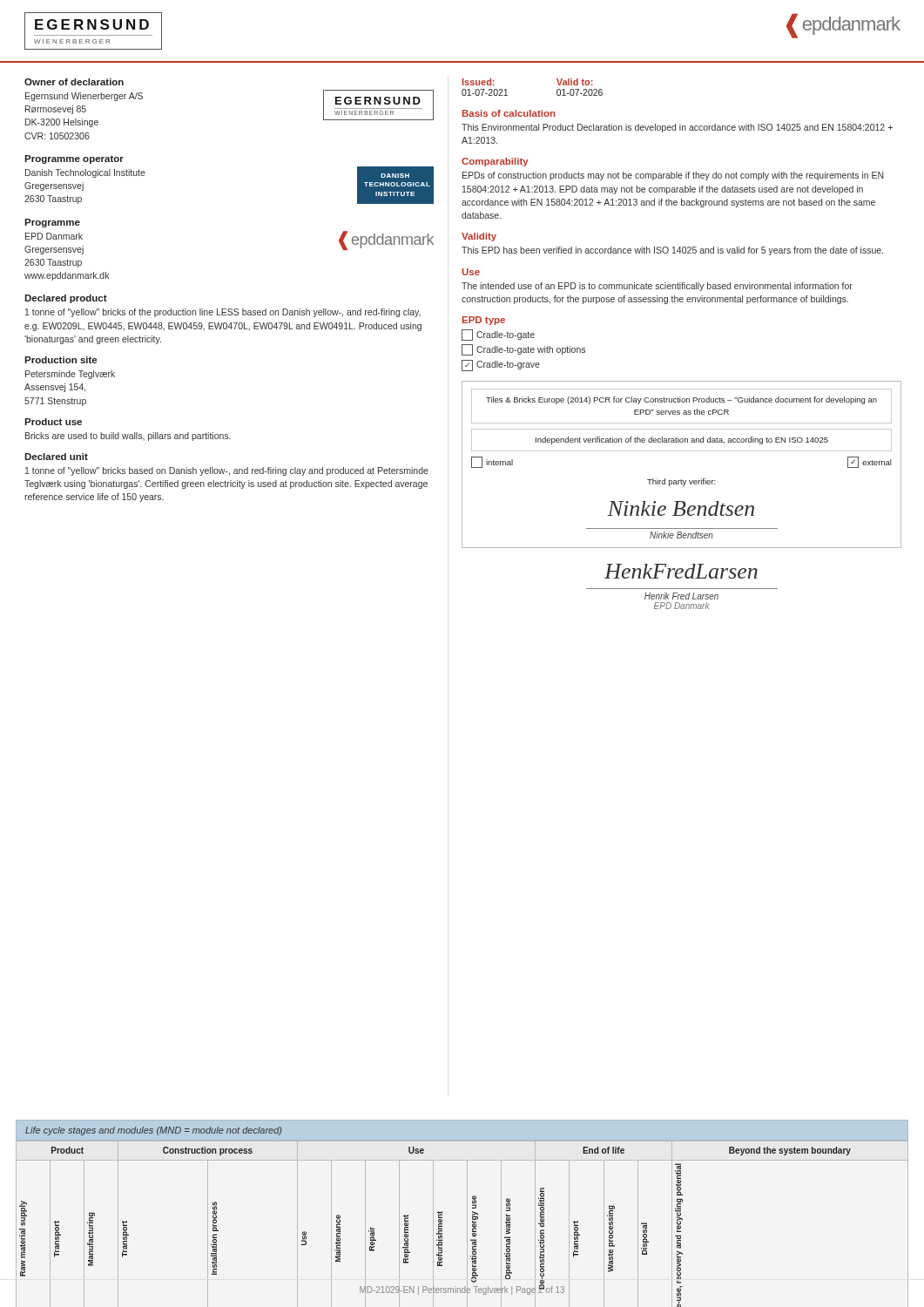924x1307 pixels.
Task: Select the text block starting "EPD type"
Action: point(484,320)
